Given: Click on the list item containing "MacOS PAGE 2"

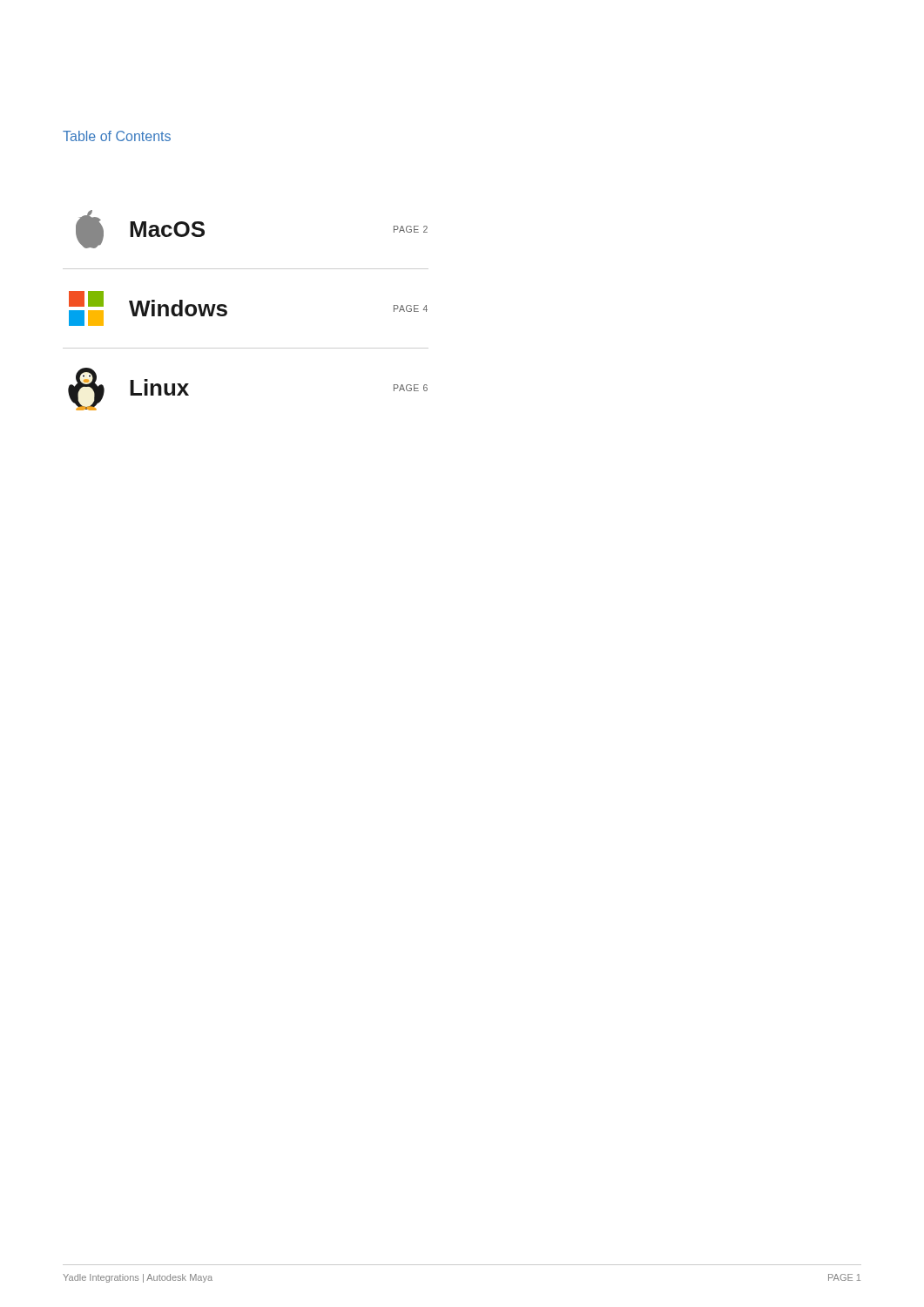Looking at the screenshot, I should [x=137, y=229].
